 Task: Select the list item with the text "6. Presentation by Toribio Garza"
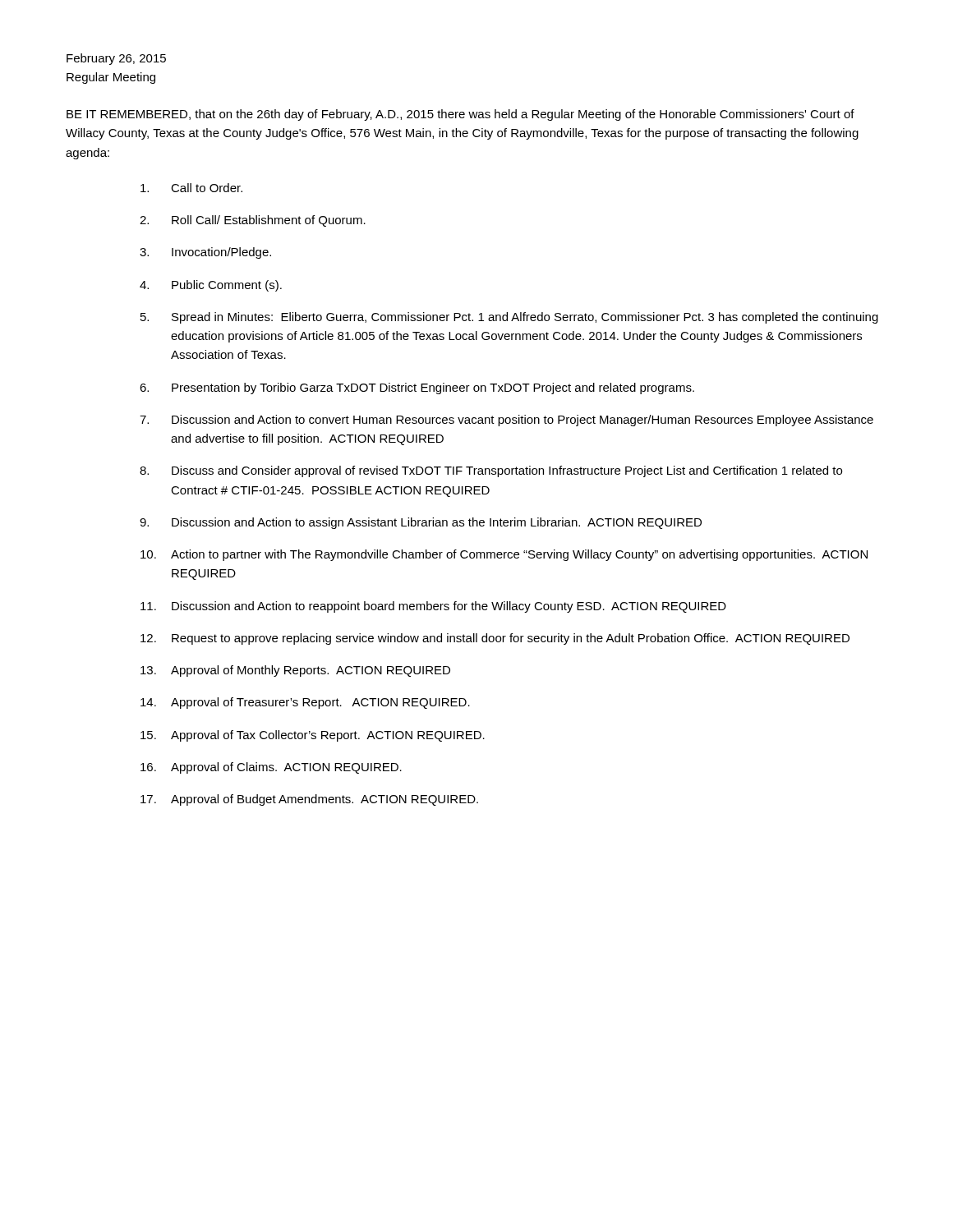pyautogui.click(x=513, y=387)
